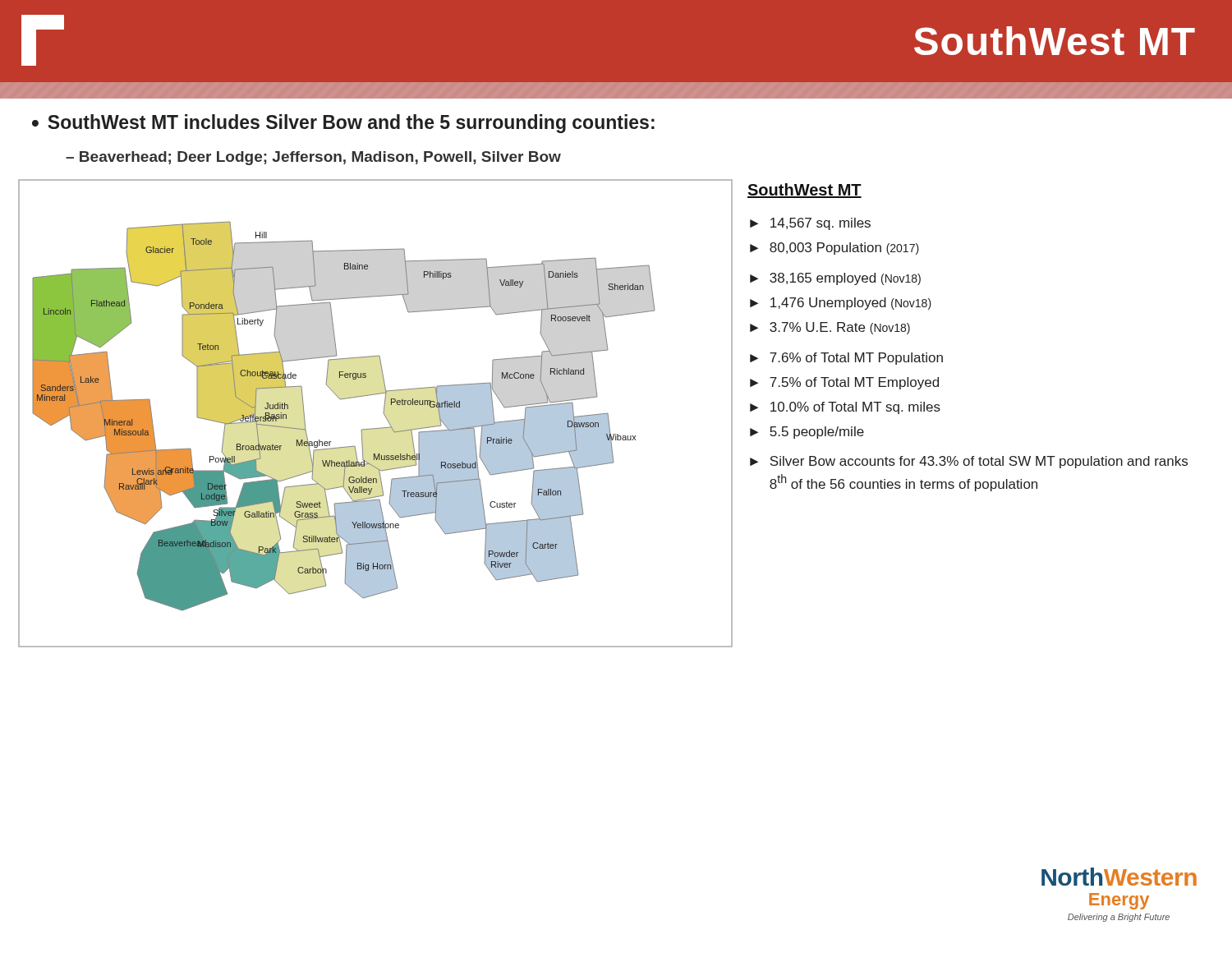Image resolution: width=1232 pixels, height=953 pixels.
Task: Click on the list item that reads "► 38,165 employed (Nov18)"
Action: (x=834, y=279)
